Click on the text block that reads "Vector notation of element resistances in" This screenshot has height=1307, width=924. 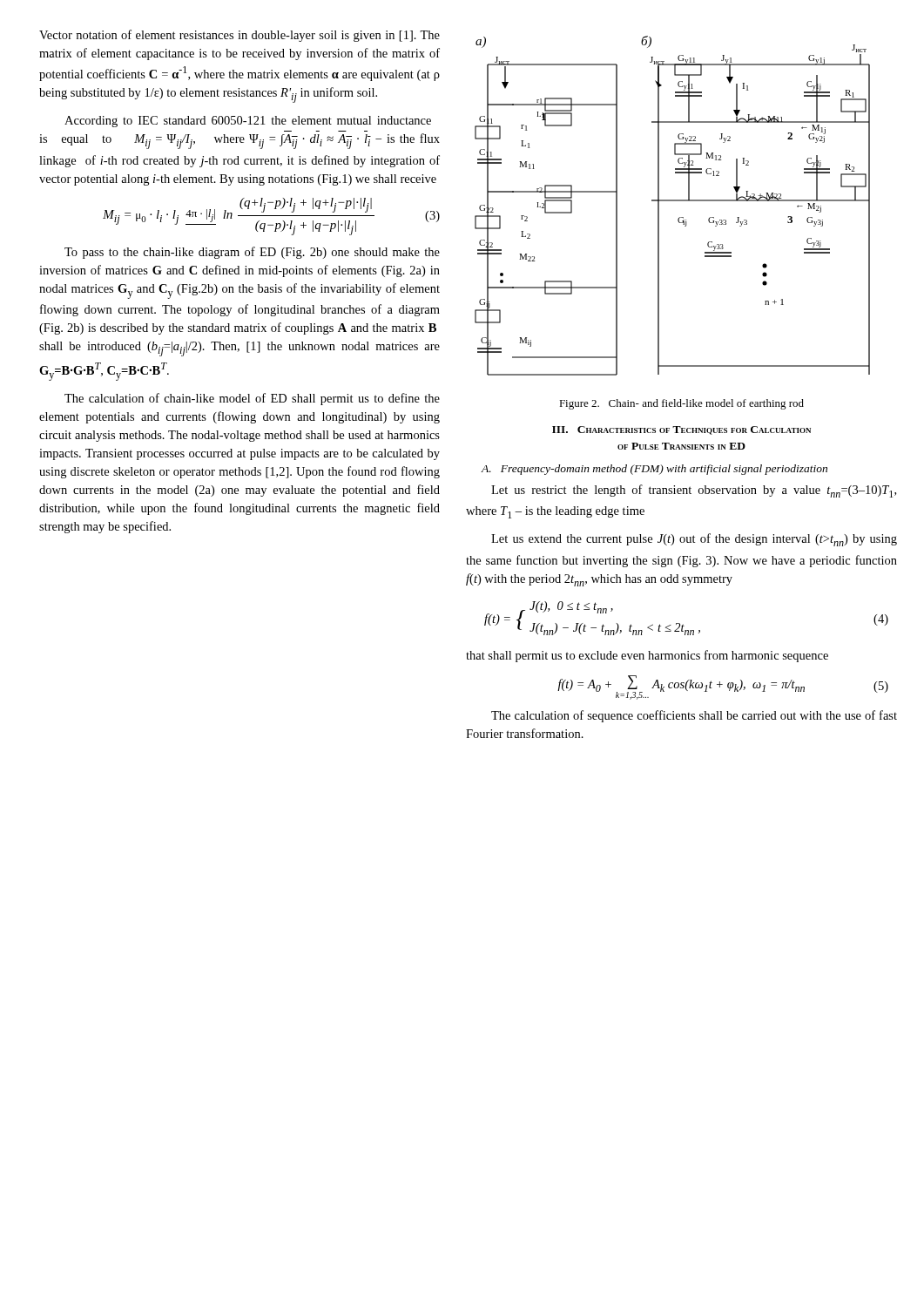(240, 65)
